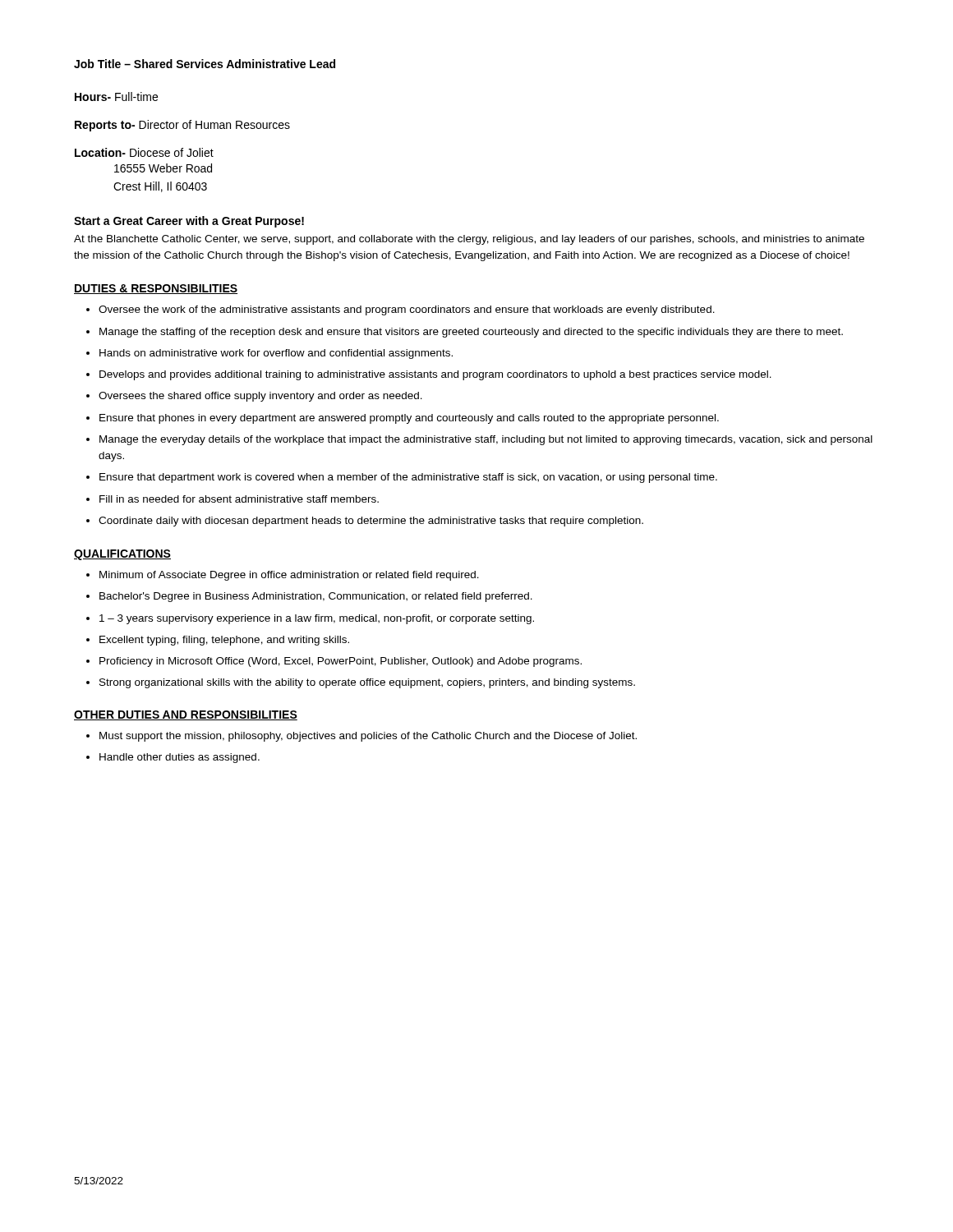Click on the text starting "Hands on administrative work for overflow and"
Image resolution: width=953 pixels, height=1232 pixels.
(x=276, y=353)
